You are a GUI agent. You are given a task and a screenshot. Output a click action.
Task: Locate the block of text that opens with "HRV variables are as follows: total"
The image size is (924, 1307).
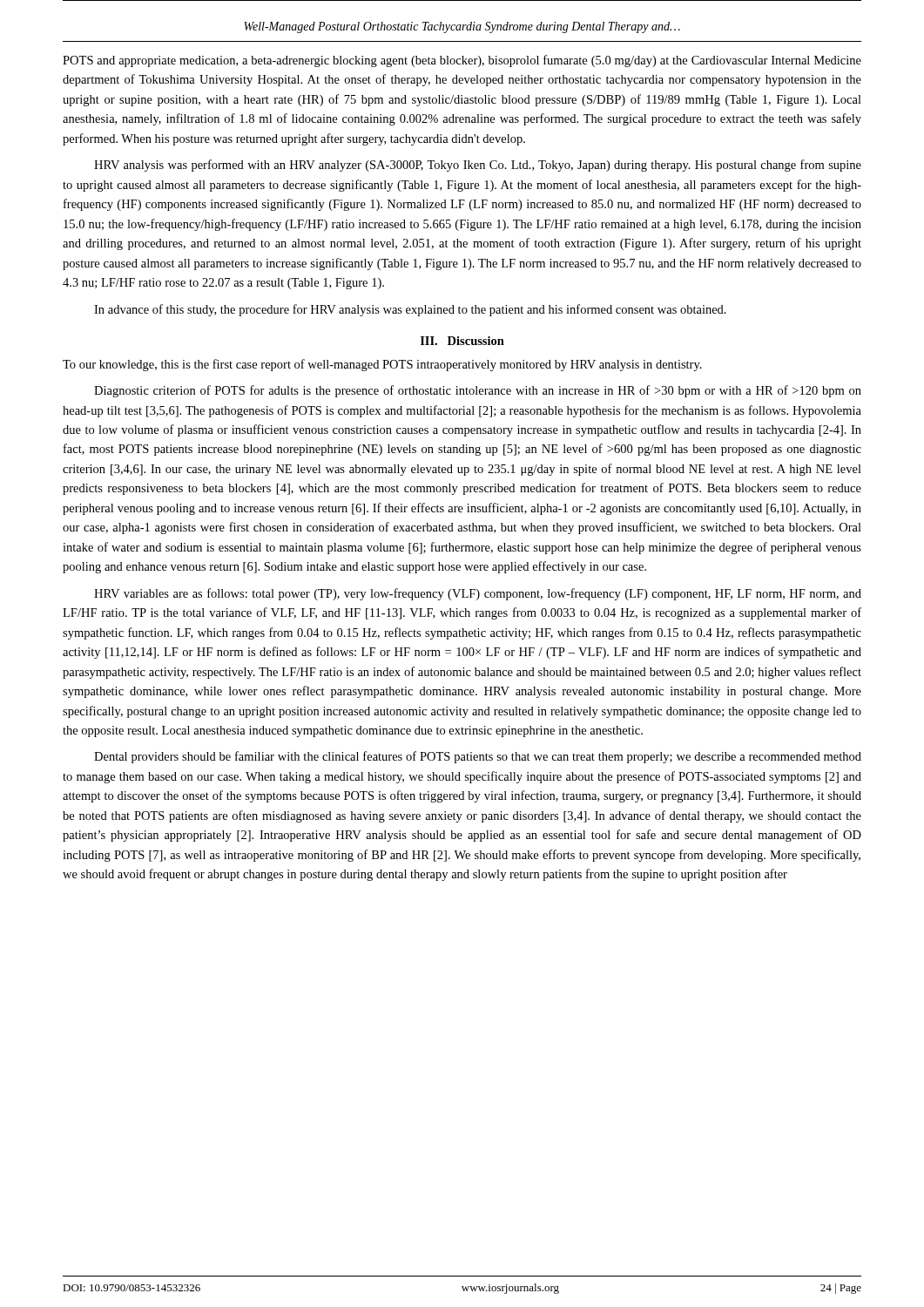[x=462, y=662]
